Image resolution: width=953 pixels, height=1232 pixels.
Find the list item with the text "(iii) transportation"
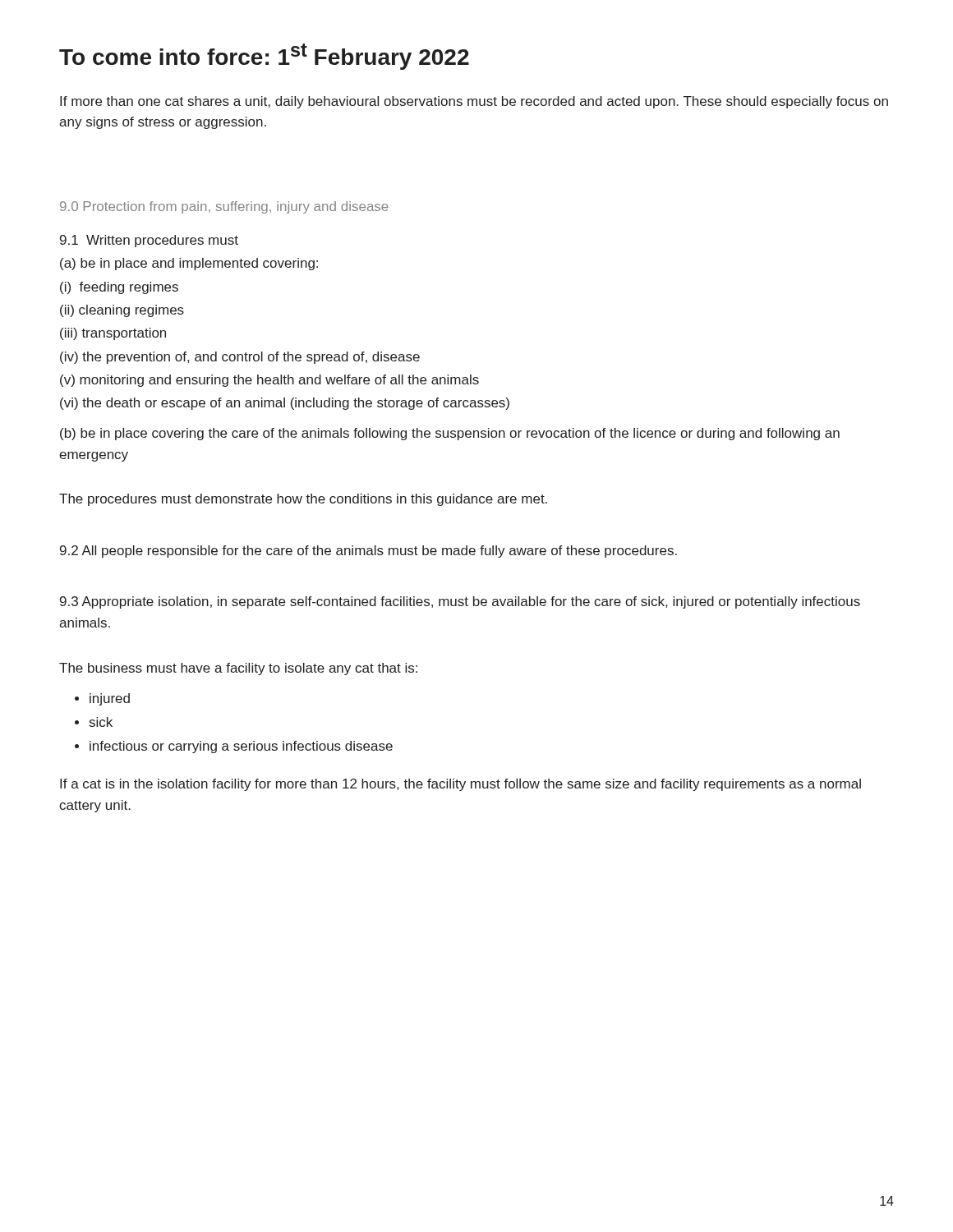(x=113, y=333)
